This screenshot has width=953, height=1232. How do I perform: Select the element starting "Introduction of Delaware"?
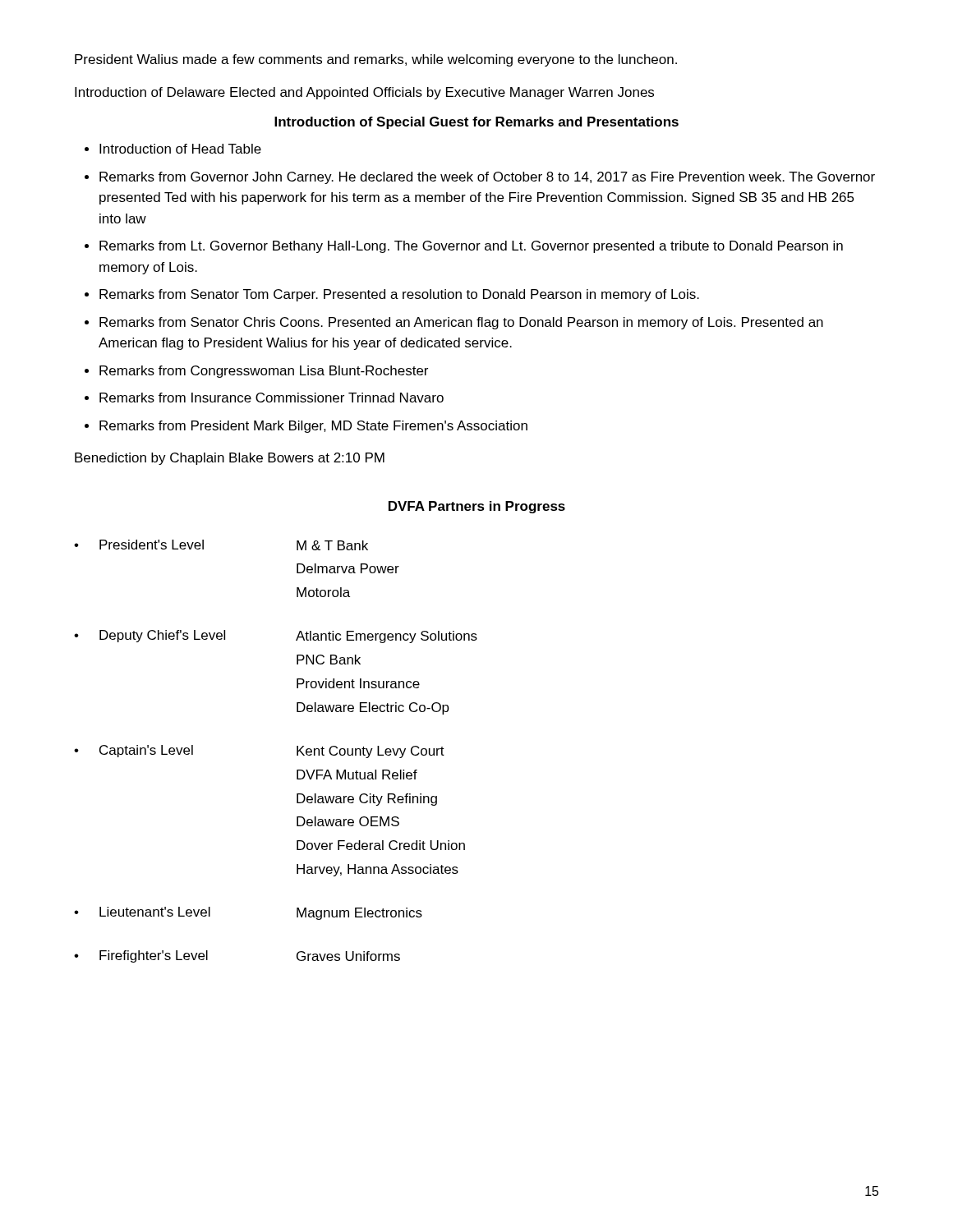[x=364, y=92]
